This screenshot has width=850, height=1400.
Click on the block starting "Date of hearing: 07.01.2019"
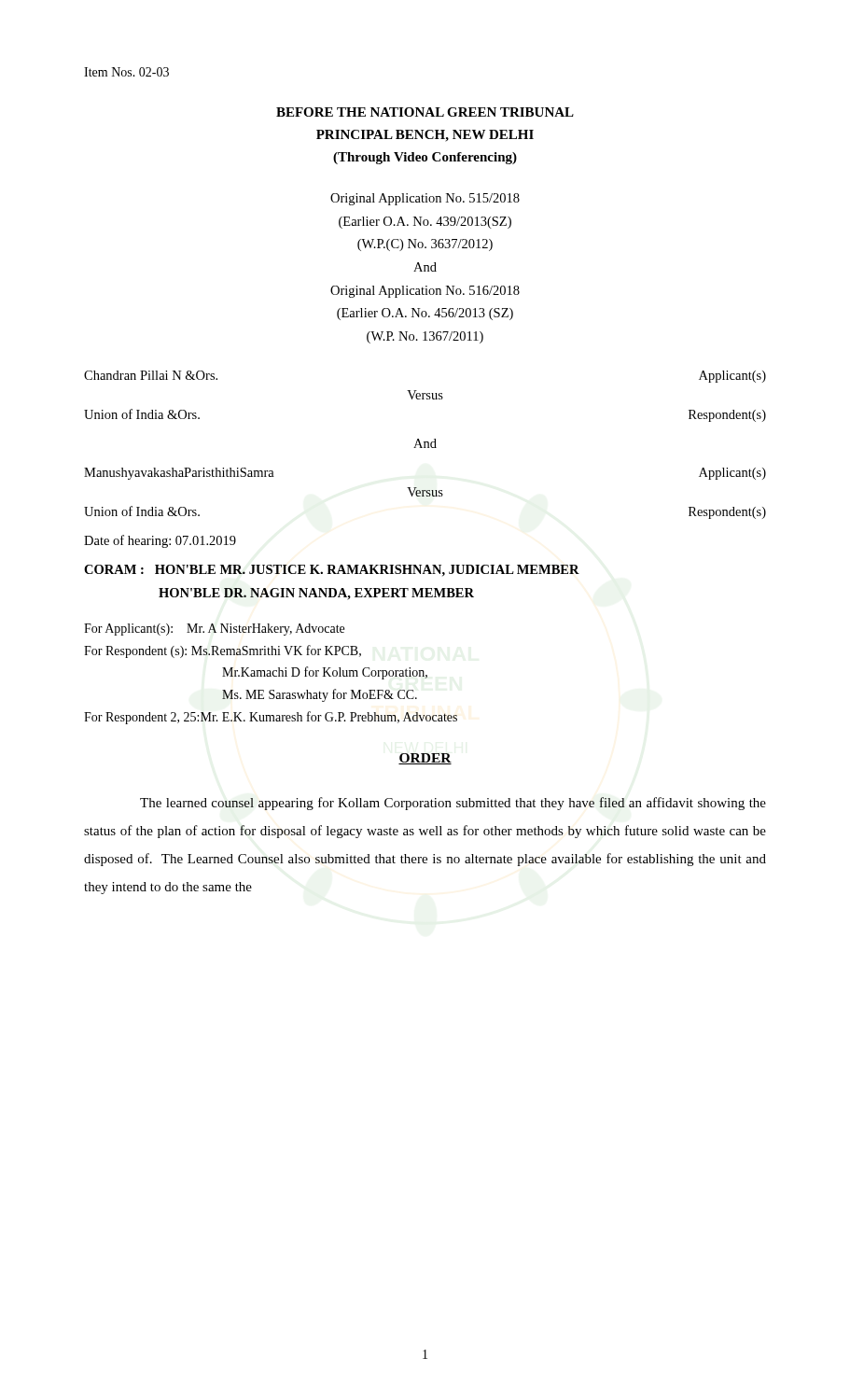[160, 541]
